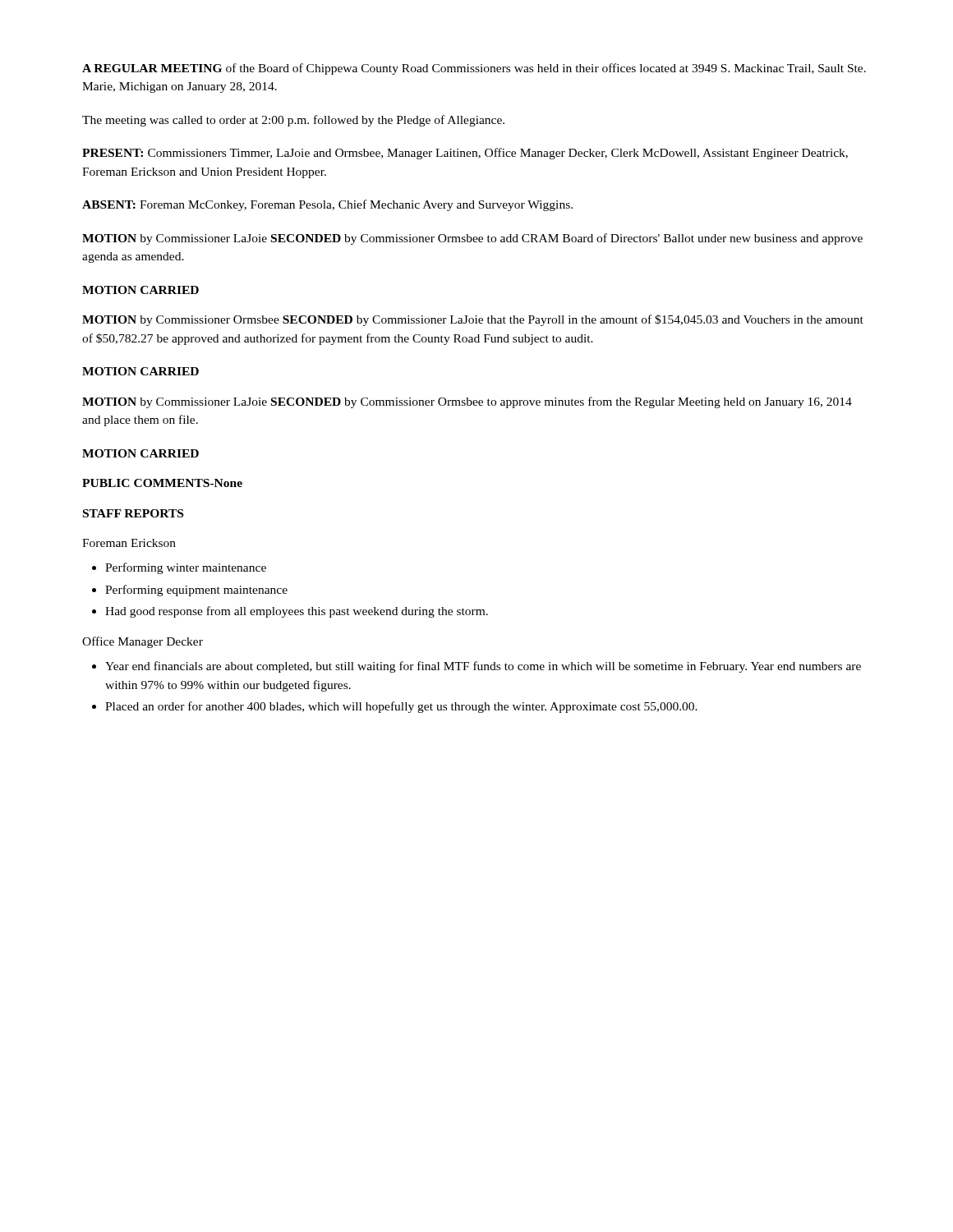Select the list item that reads "Had good response"
Viewport: 953px width, 1232px height.
(488, 612)
